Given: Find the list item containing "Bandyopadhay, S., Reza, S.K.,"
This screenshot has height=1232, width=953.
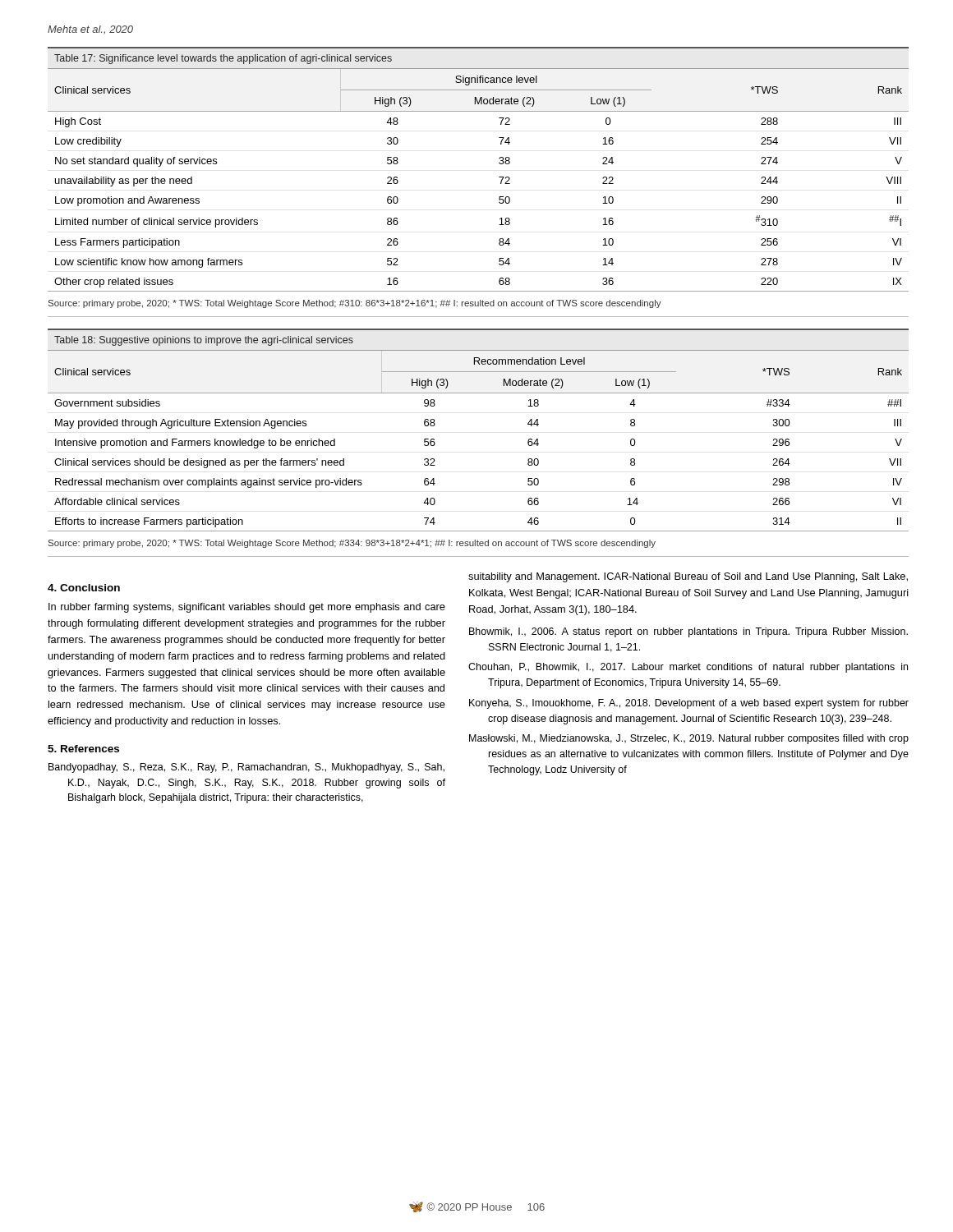Looking at the screenshot, I should (x=246, y=783).
